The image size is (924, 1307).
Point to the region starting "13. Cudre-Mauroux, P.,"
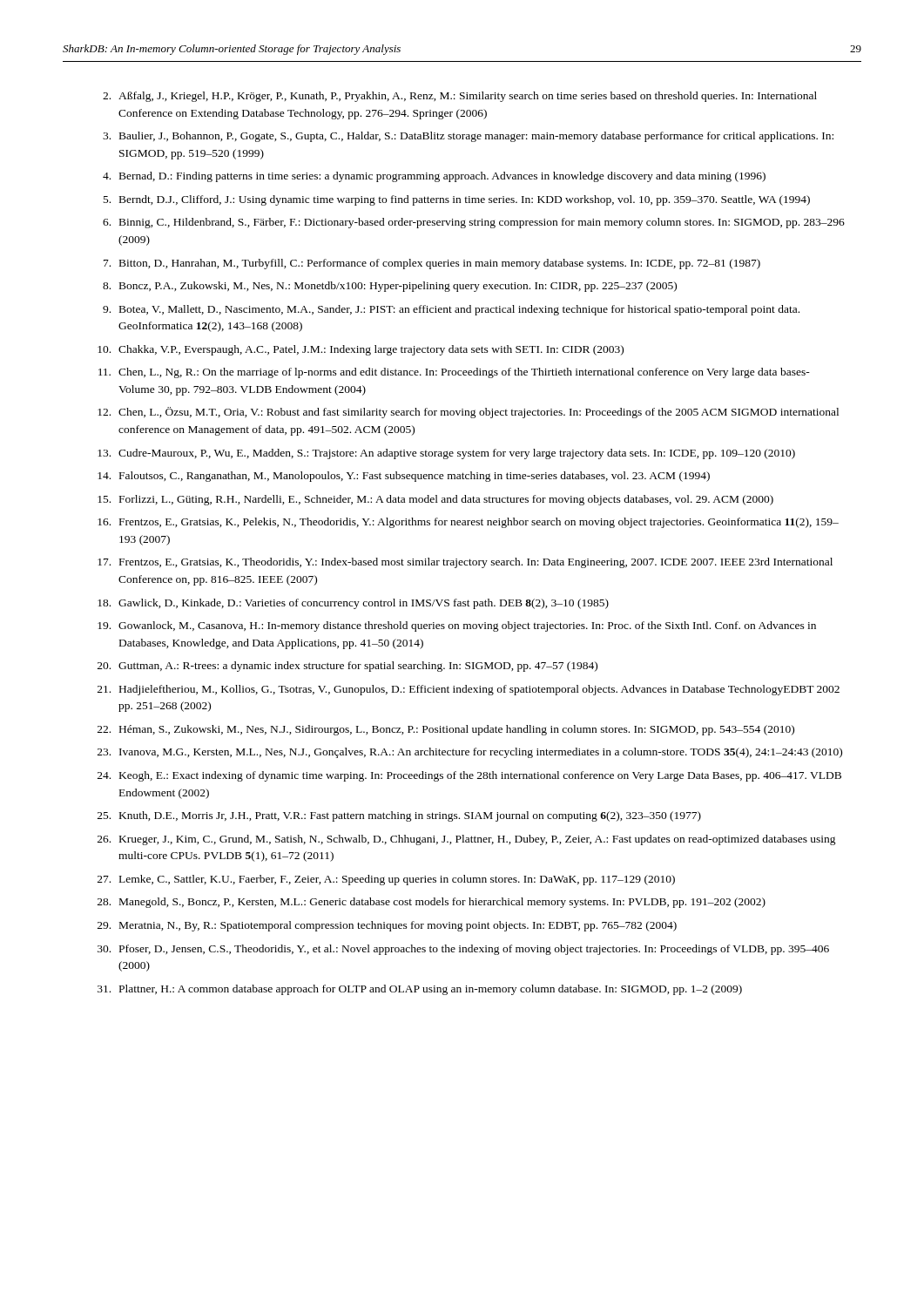pos(466,453)
